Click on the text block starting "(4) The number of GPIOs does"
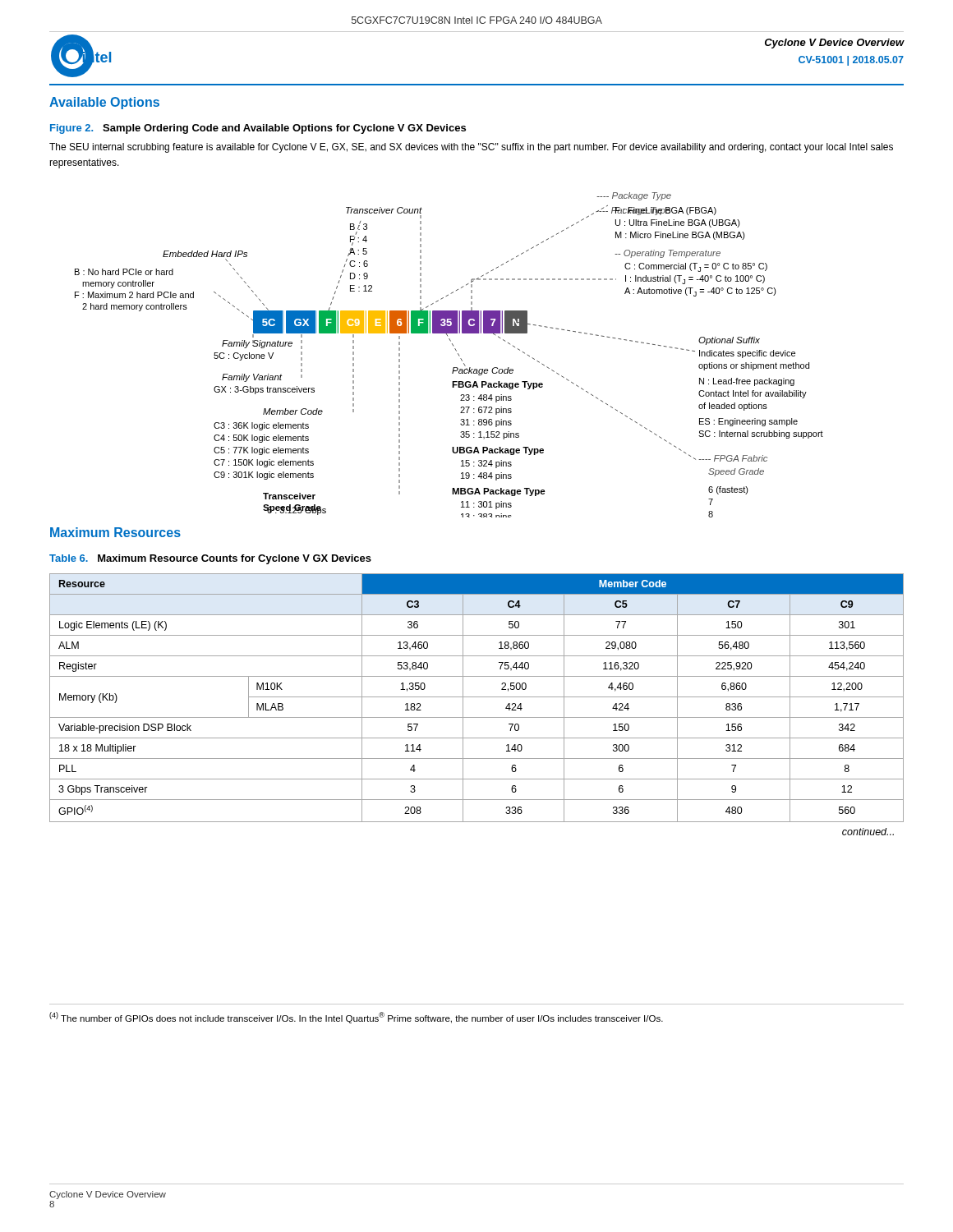Image resolution: width=953 pixels, height=1232 pixels. [356, 1017]
